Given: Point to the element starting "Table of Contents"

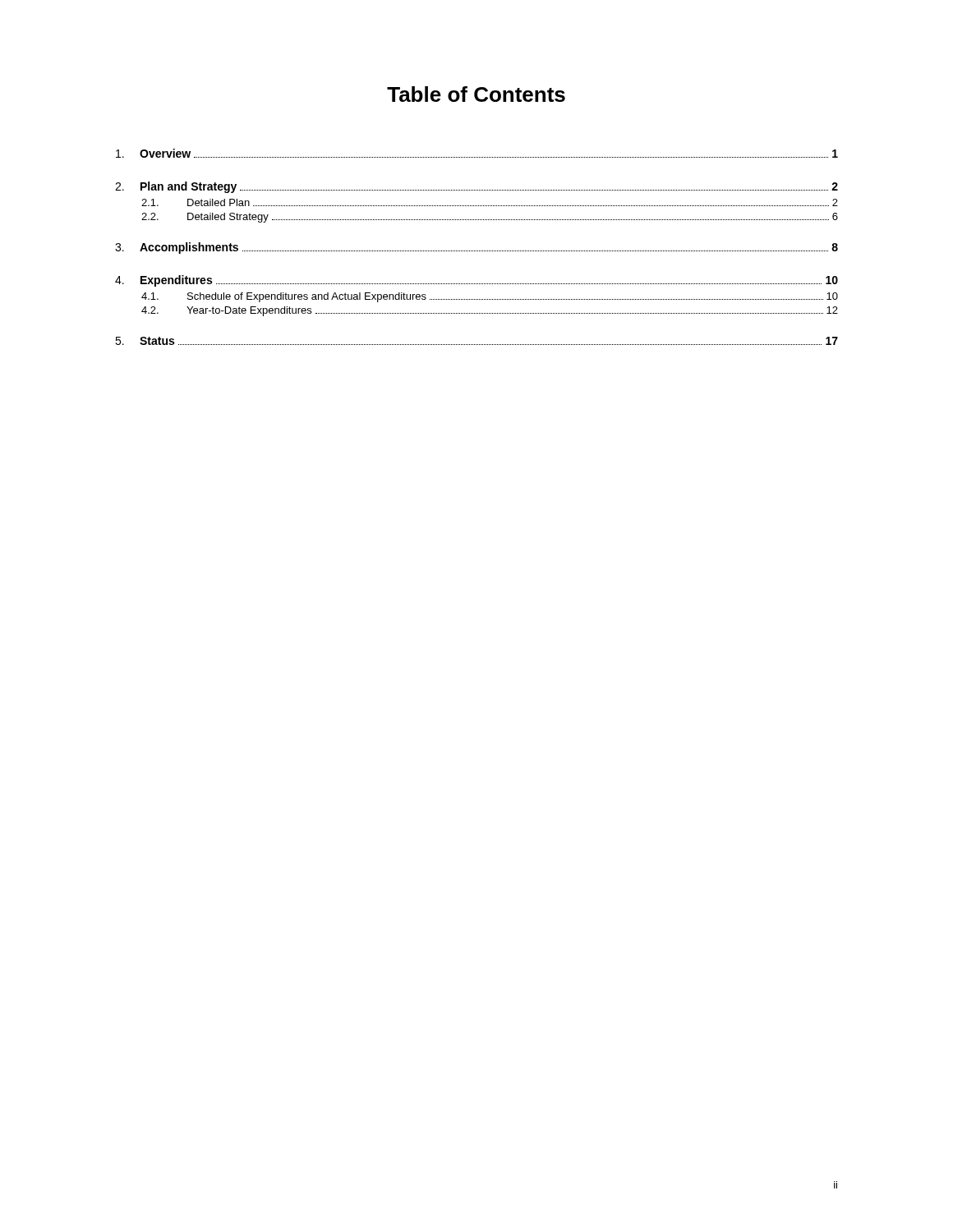Looking at the screenshot, I should (476, 95).
